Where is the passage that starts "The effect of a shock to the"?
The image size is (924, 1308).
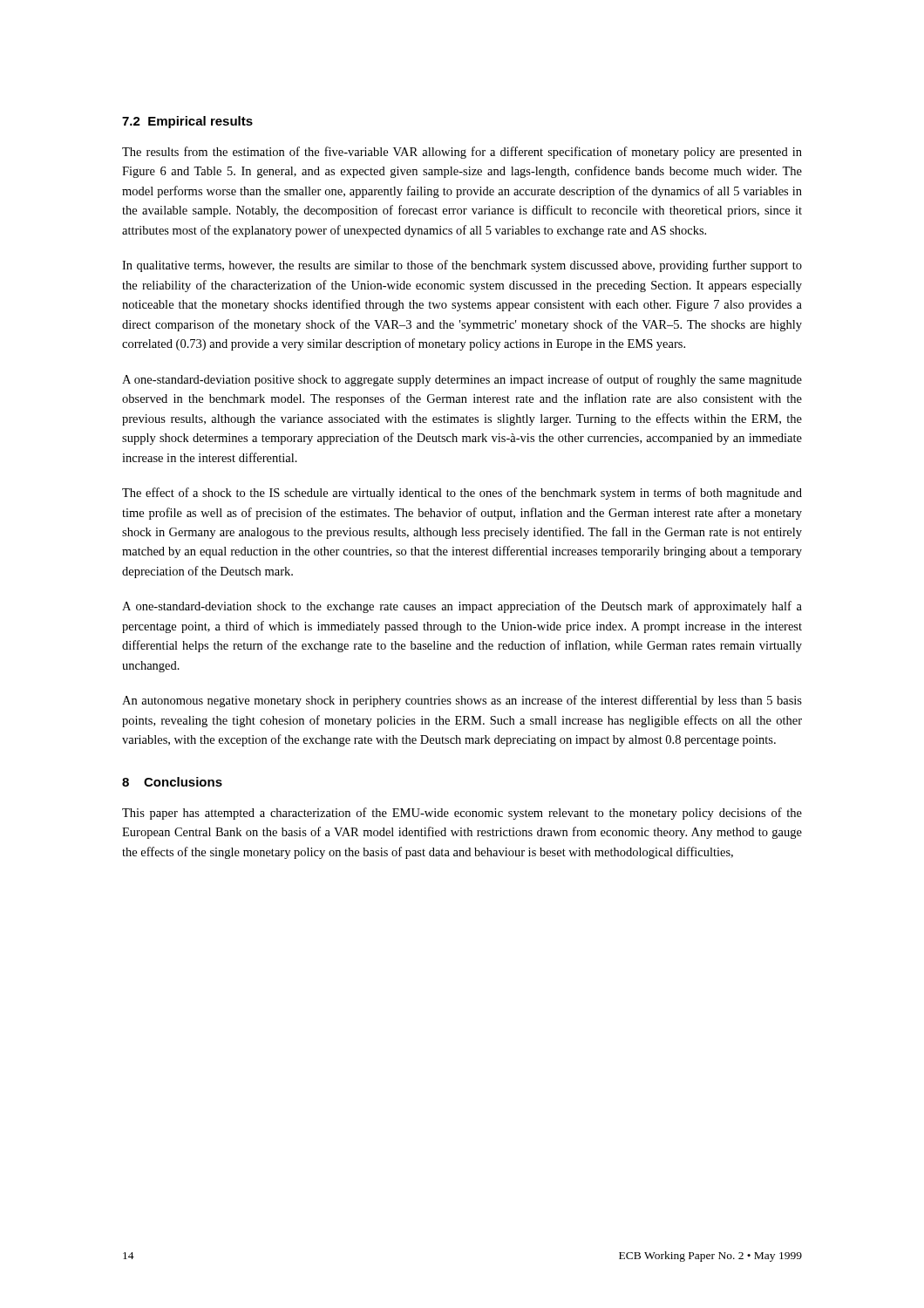pyautogui.click(x=462, y=532)
